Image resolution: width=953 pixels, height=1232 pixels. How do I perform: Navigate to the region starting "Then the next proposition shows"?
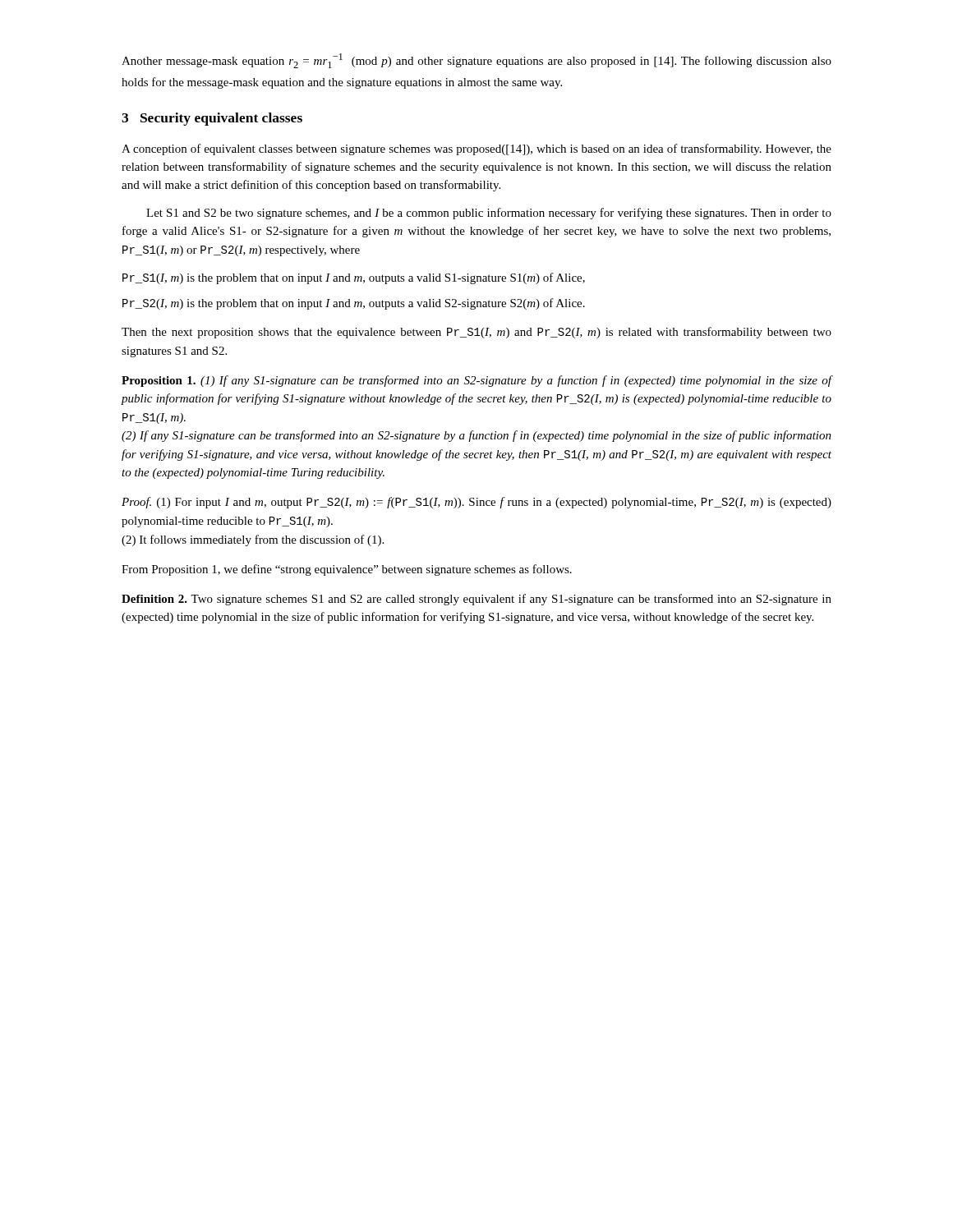(x=476, y=341)
